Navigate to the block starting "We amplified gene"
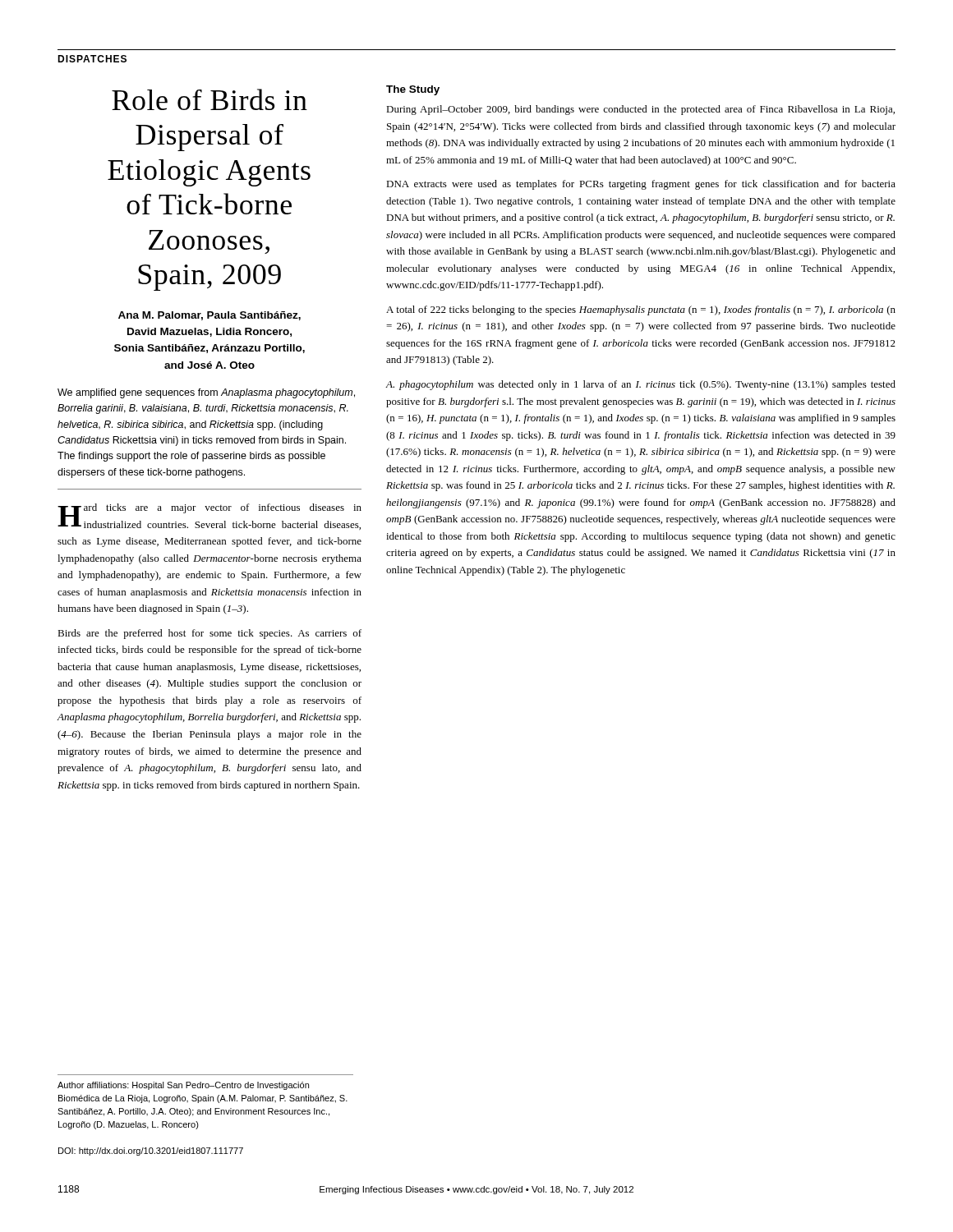 point(207,432)
